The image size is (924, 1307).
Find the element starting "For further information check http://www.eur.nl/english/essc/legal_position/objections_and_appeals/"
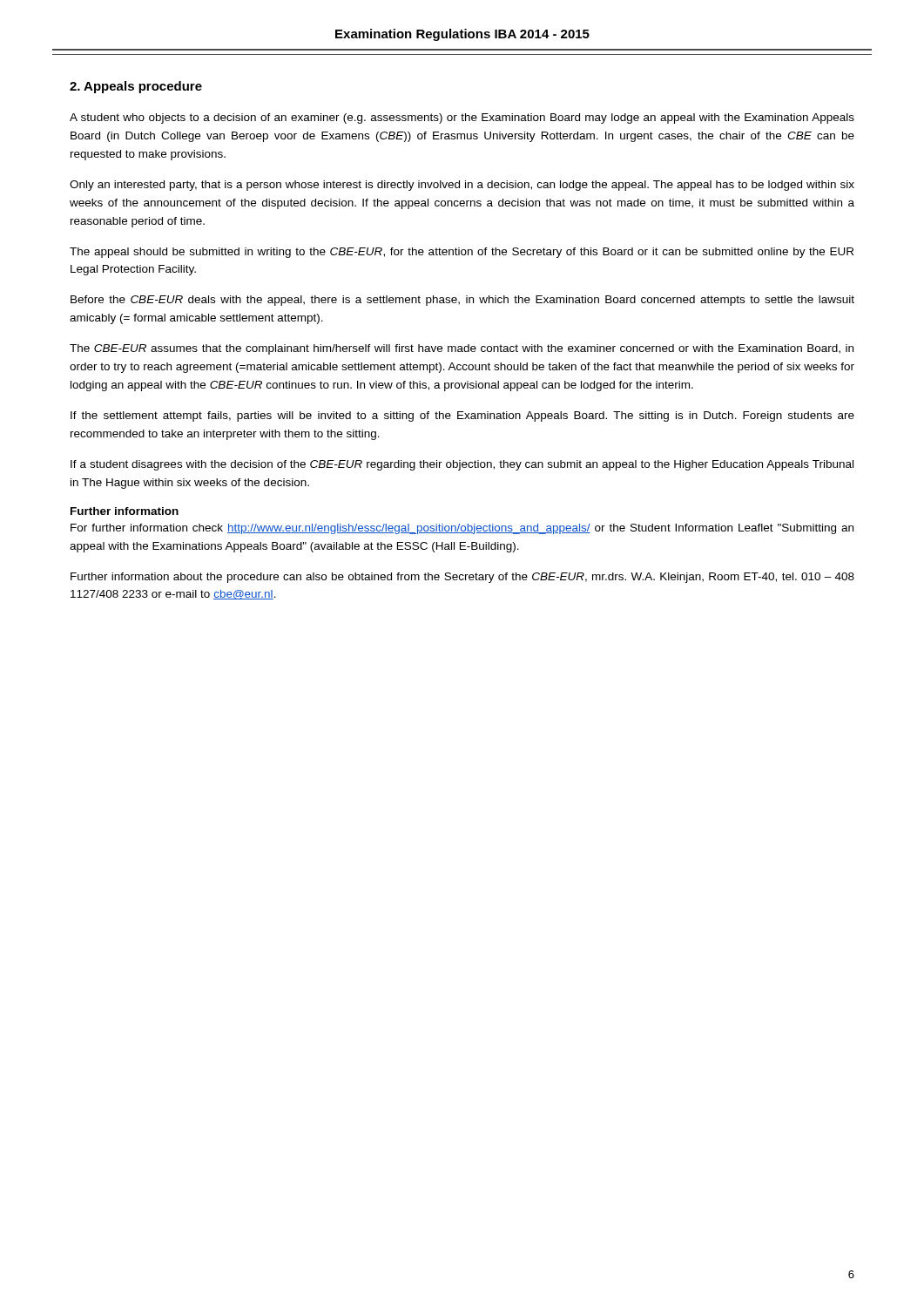tap(462, 536)
